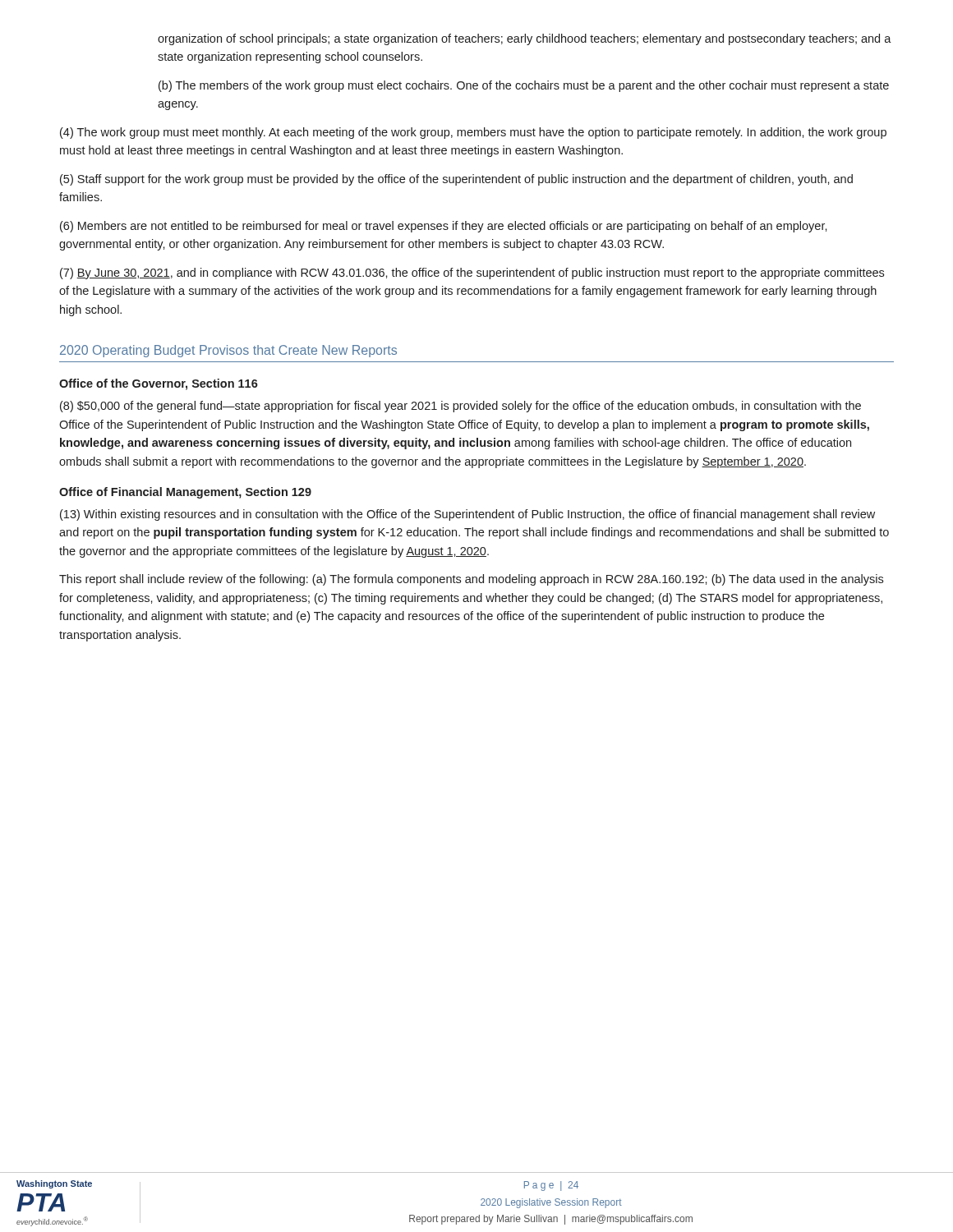Locate the text block that reads "(8) $50,000 of"
Screen dimensions: 1232x953
click(465, 434)
